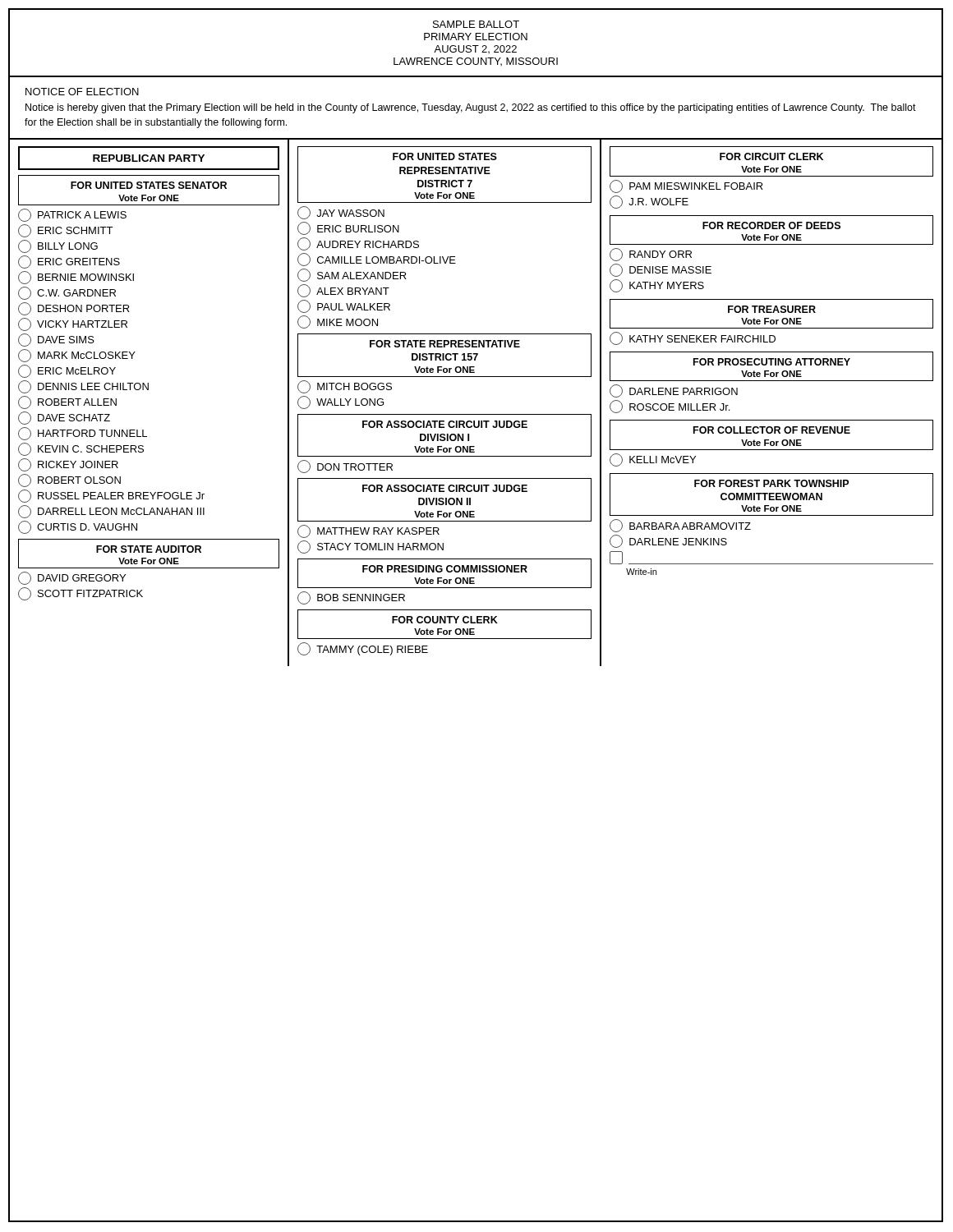Navigate to the text block starting "SAMPLE BALLOT PRIMARY ELECTION"
953x1232 pixels.
coord(476,43)
